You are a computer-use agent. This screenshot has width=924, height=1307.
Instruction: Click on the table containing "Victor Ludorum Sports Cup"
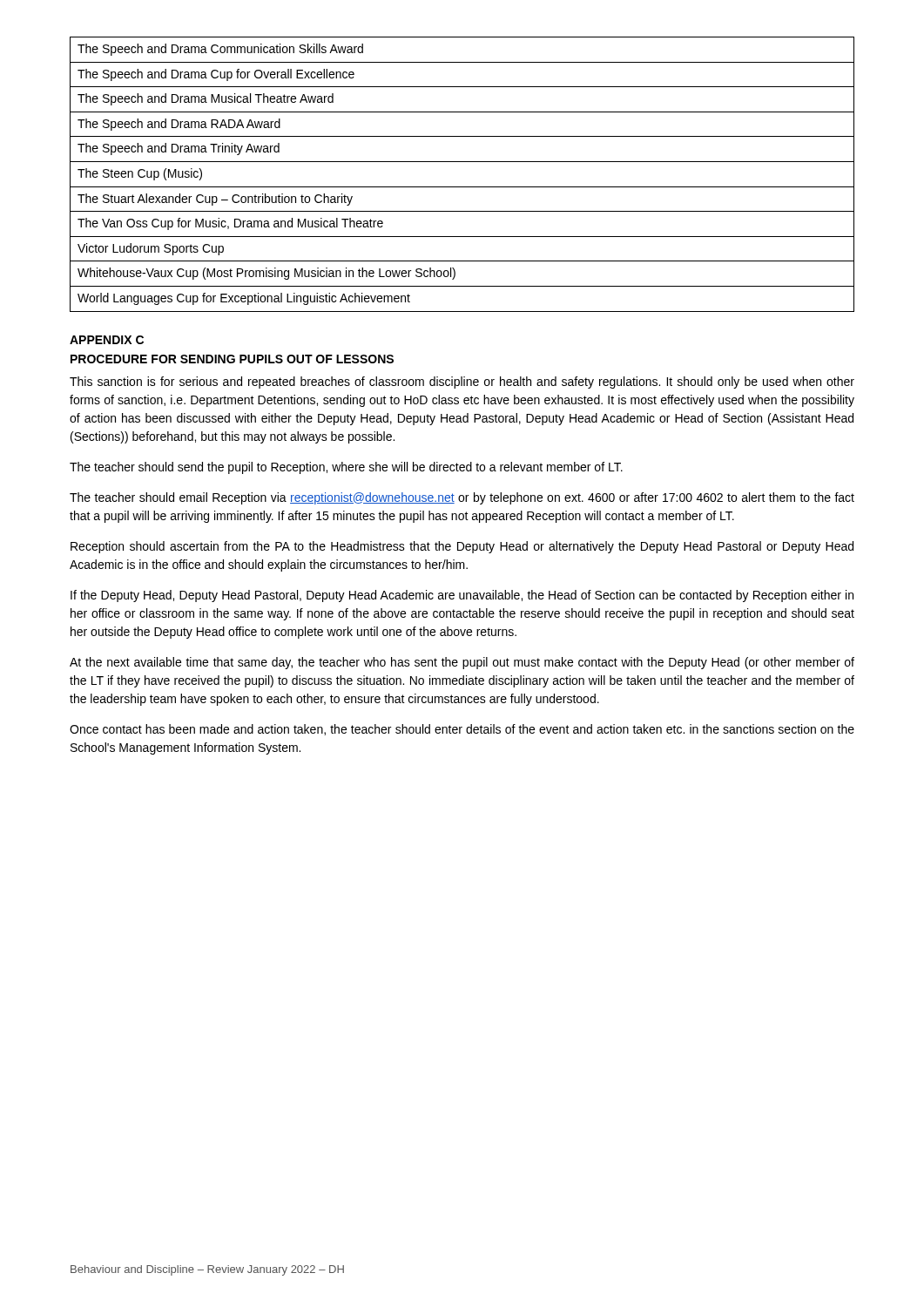462,174
